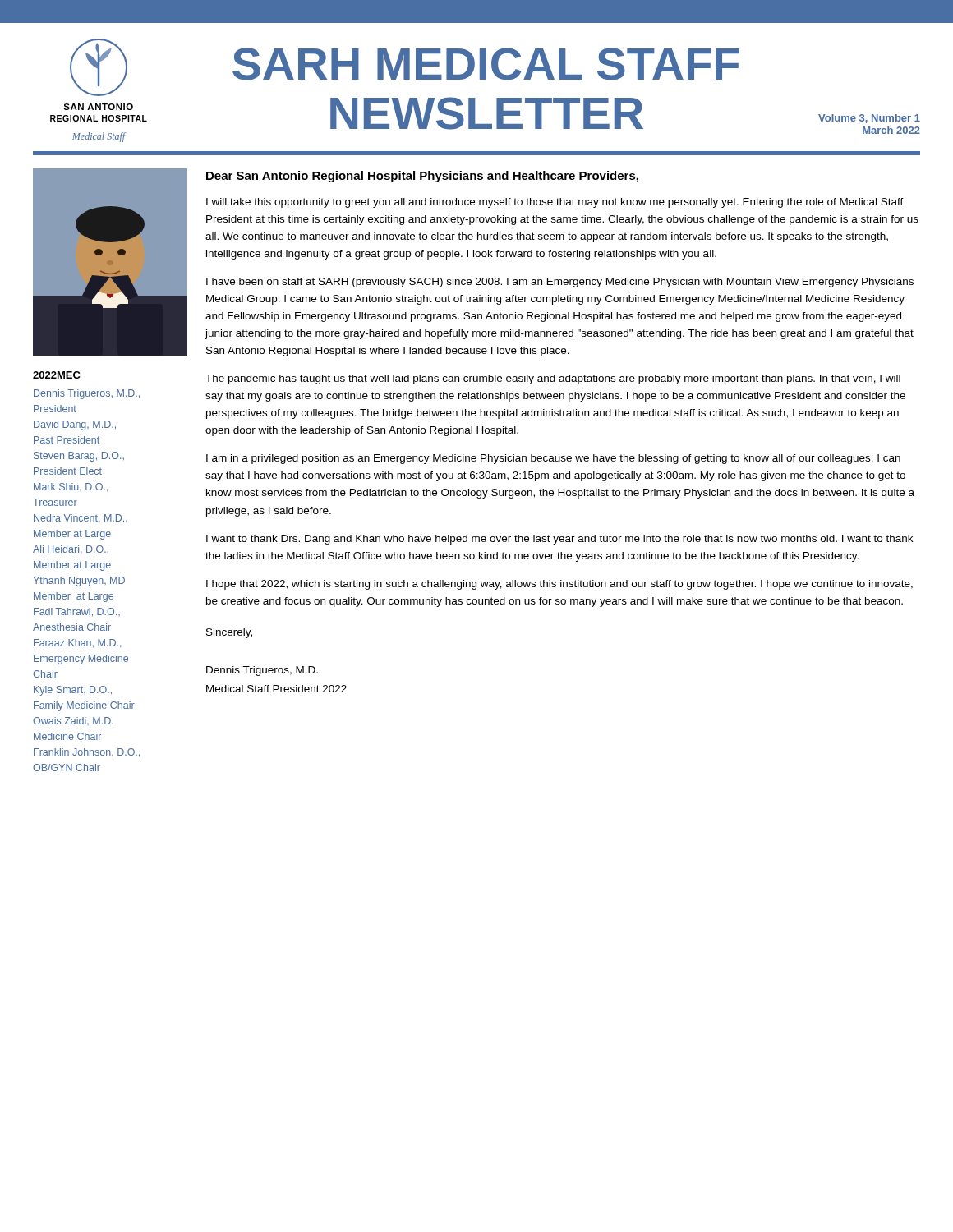Point to the element starting "Dear San Antonio"

(x=422, y=175)
